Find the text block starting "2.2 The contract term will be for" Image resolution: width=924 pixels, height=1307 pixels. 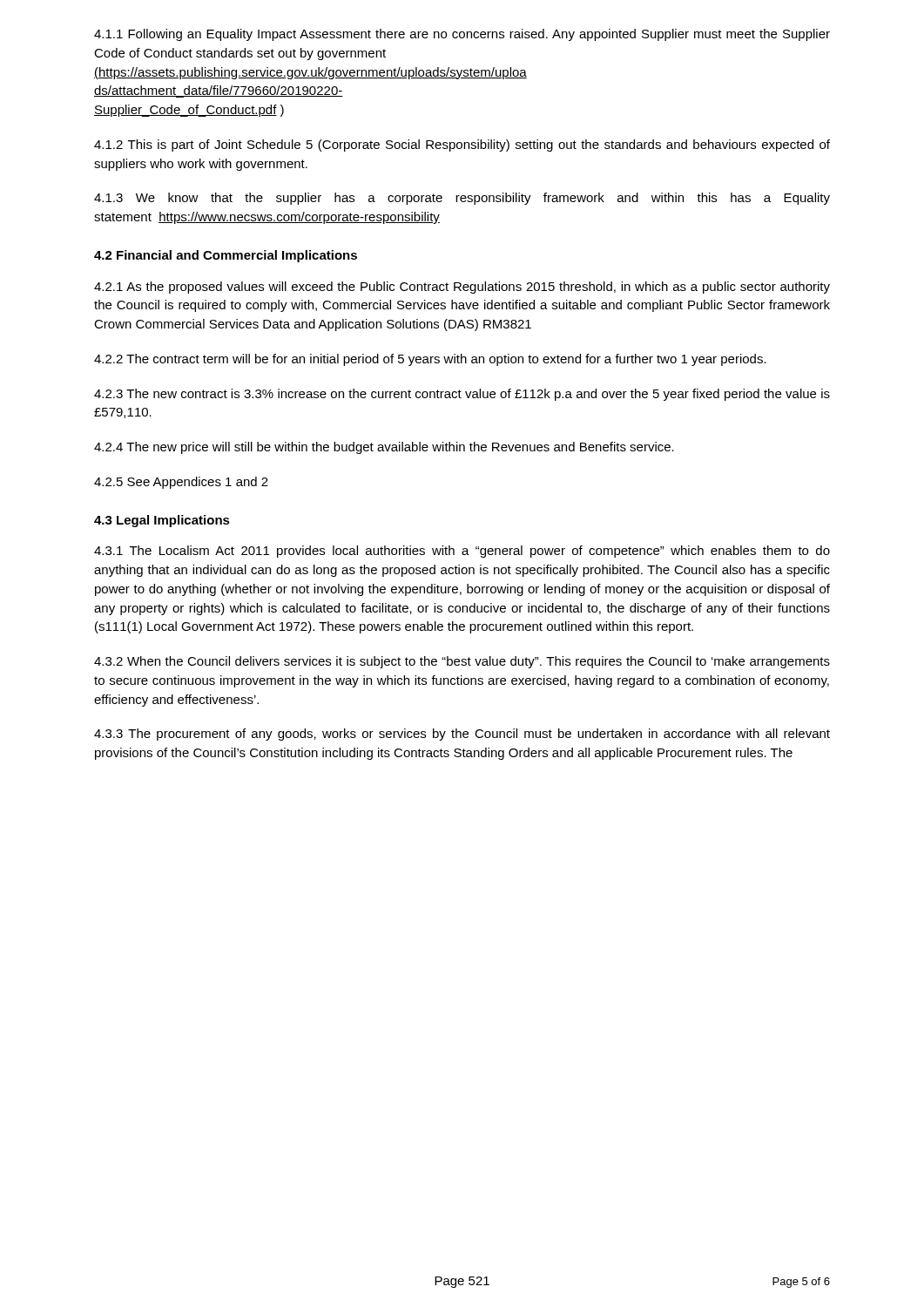click(462, 359)
